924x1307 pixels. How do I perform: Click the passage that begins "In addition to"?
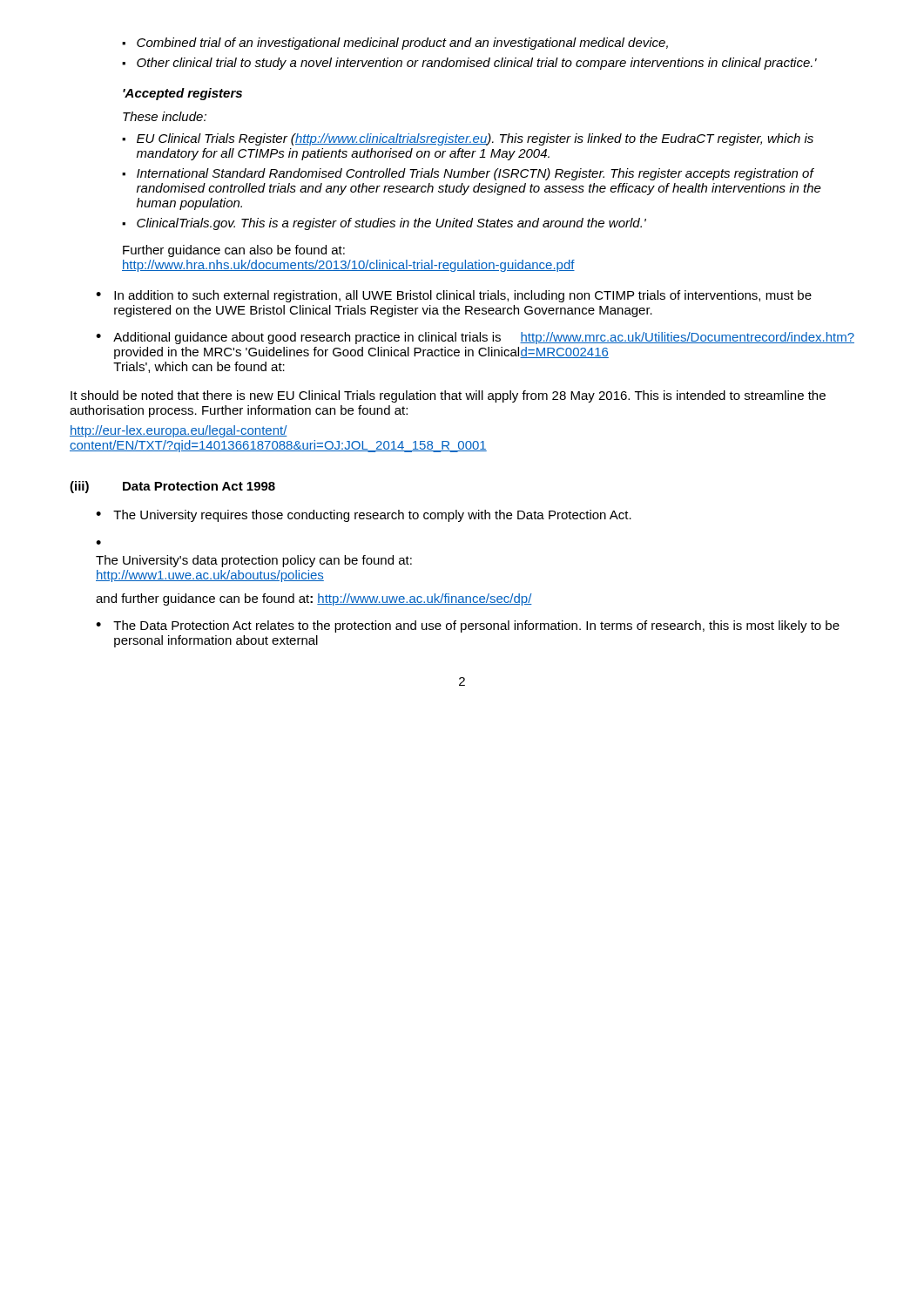463,302
